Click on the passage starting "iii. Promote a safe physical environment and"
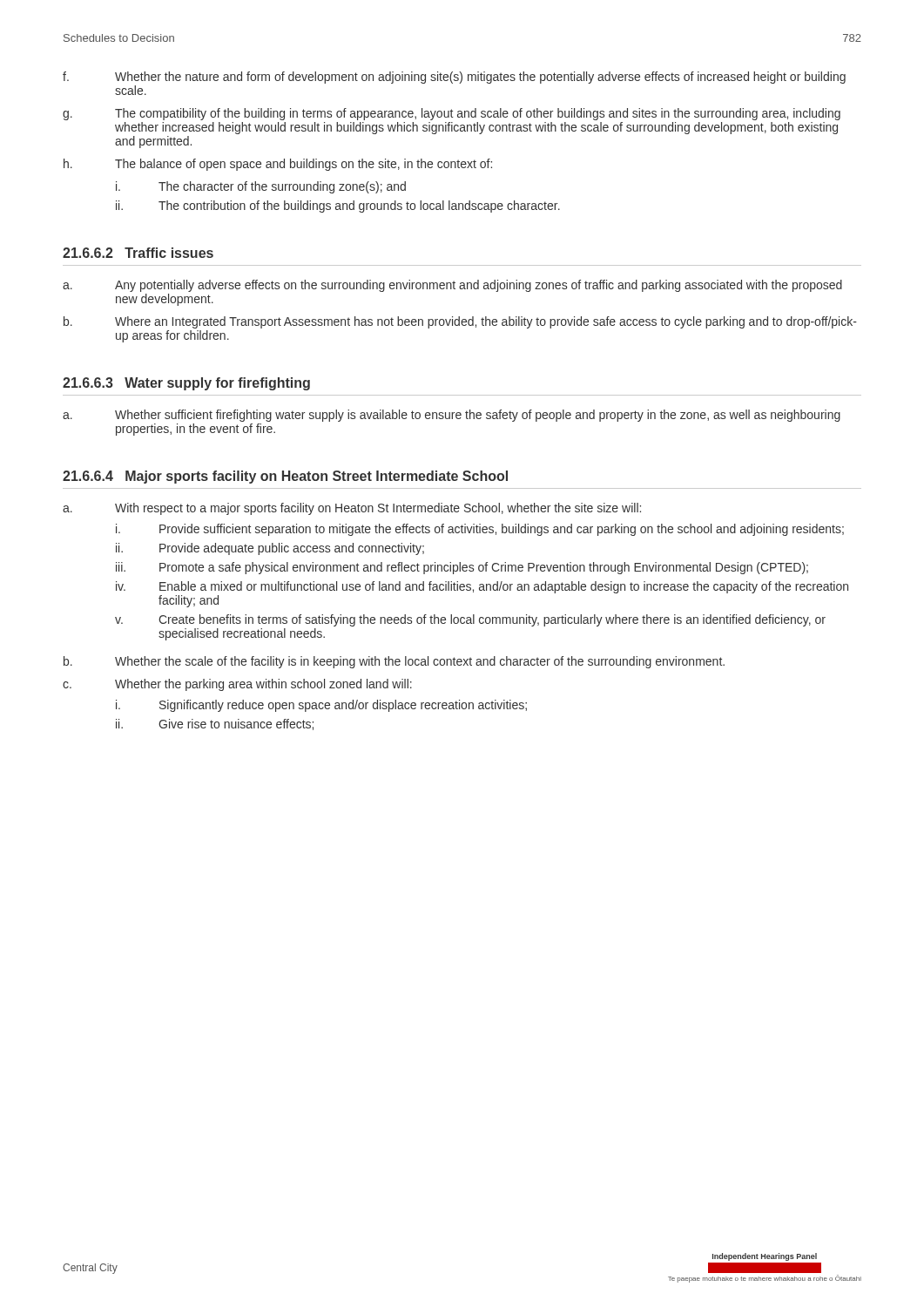The image size is (924, 1307). click(x=462, y=567)
